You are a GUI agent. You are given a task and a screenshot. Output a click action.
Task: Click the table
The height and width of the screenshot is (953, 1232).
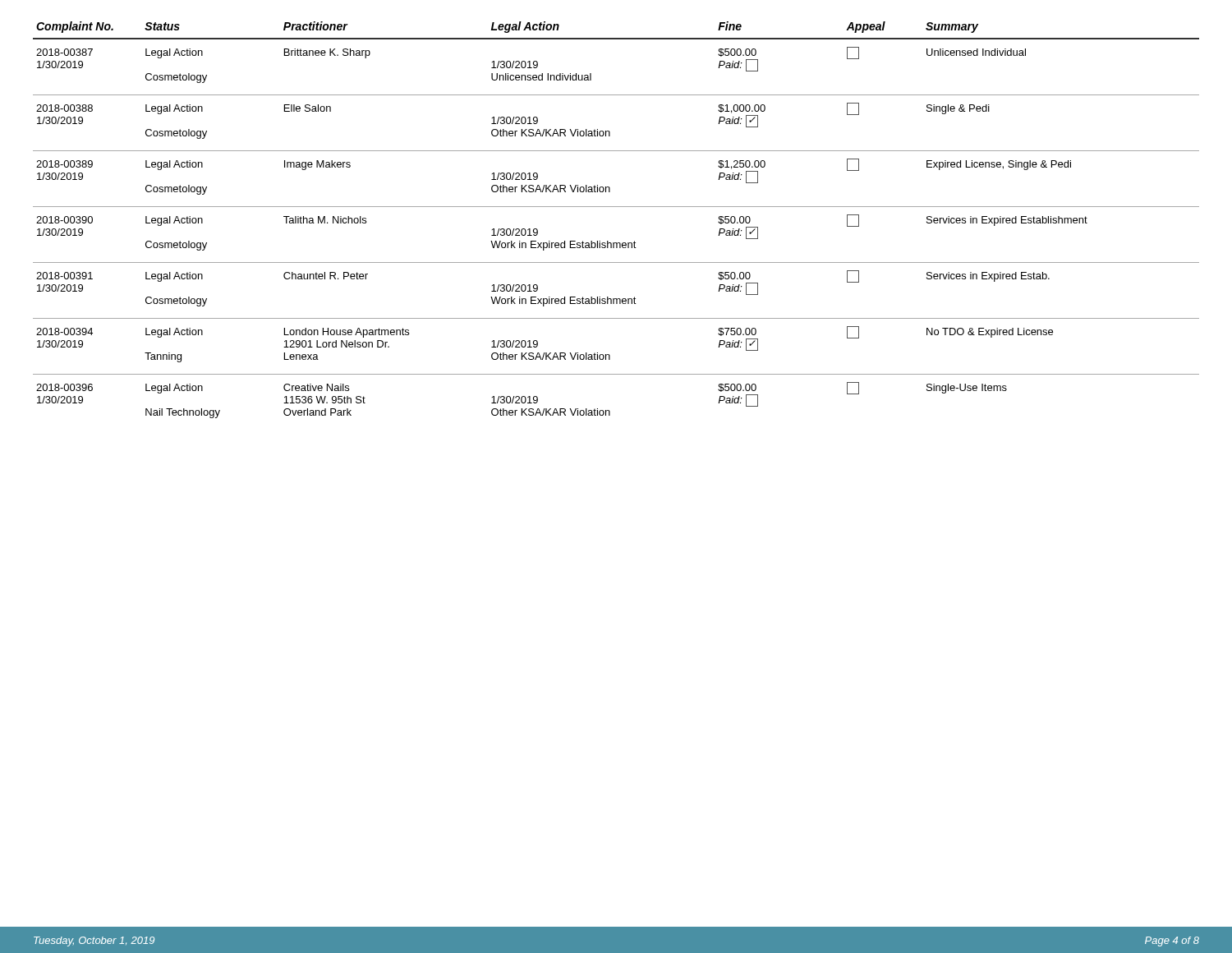tap(616, 222)
